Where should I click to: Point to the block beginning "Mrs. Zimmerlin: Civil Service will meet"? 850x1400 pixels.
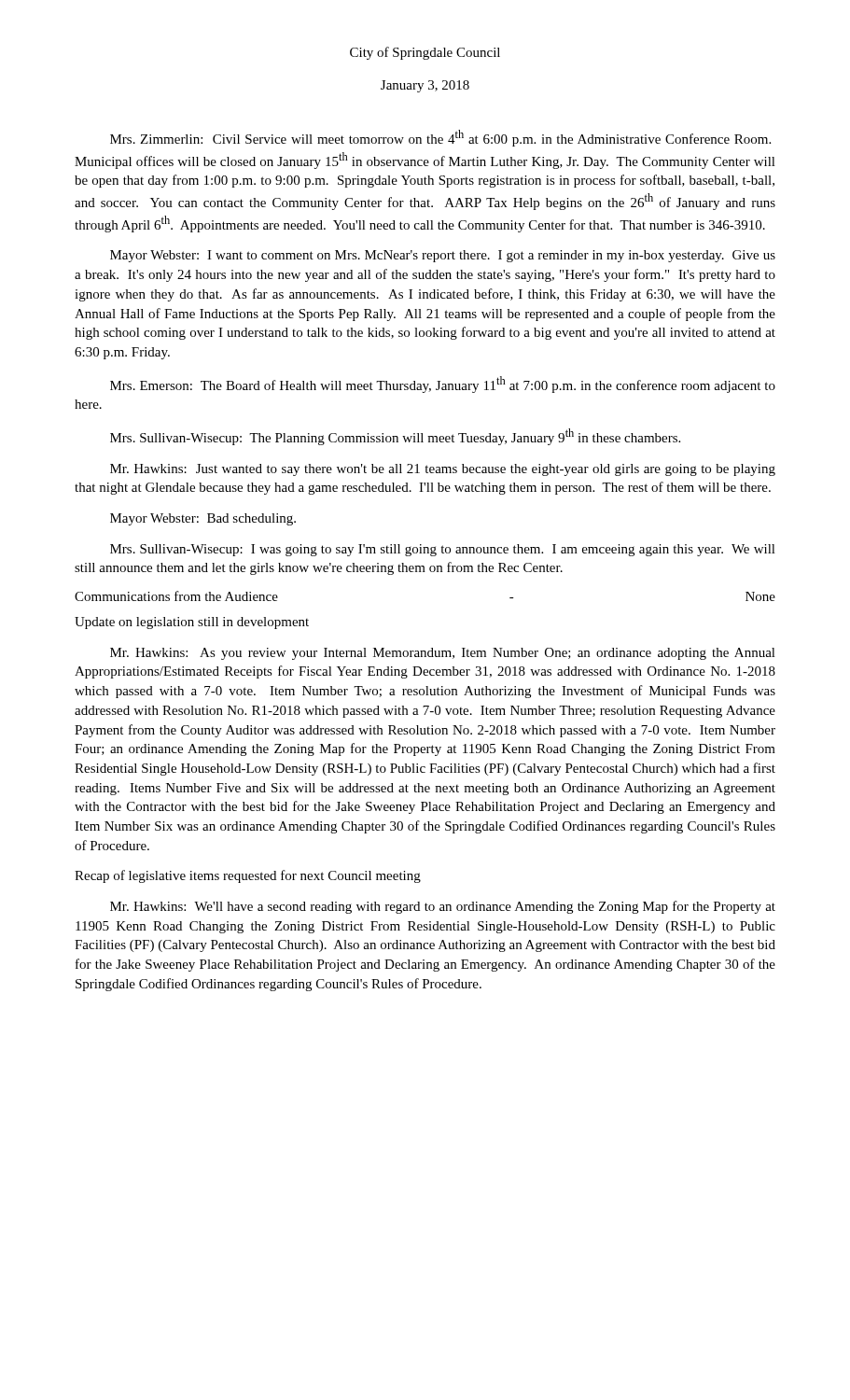[425, 180]
